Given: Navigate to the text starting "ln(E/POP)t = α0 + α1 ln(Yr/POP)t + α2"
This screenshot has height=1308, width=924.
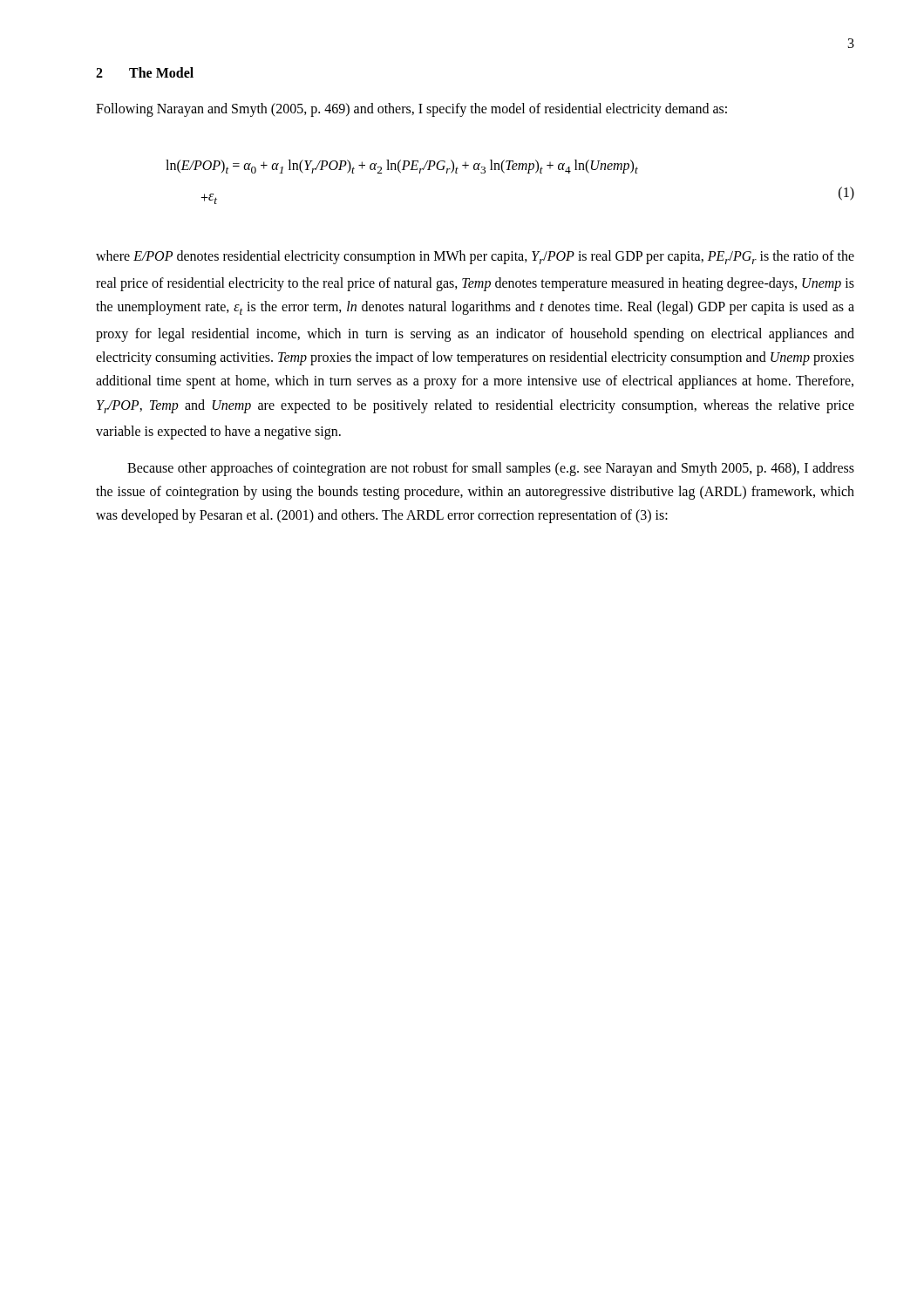Looking at the screenshot, I should point(475,182).
